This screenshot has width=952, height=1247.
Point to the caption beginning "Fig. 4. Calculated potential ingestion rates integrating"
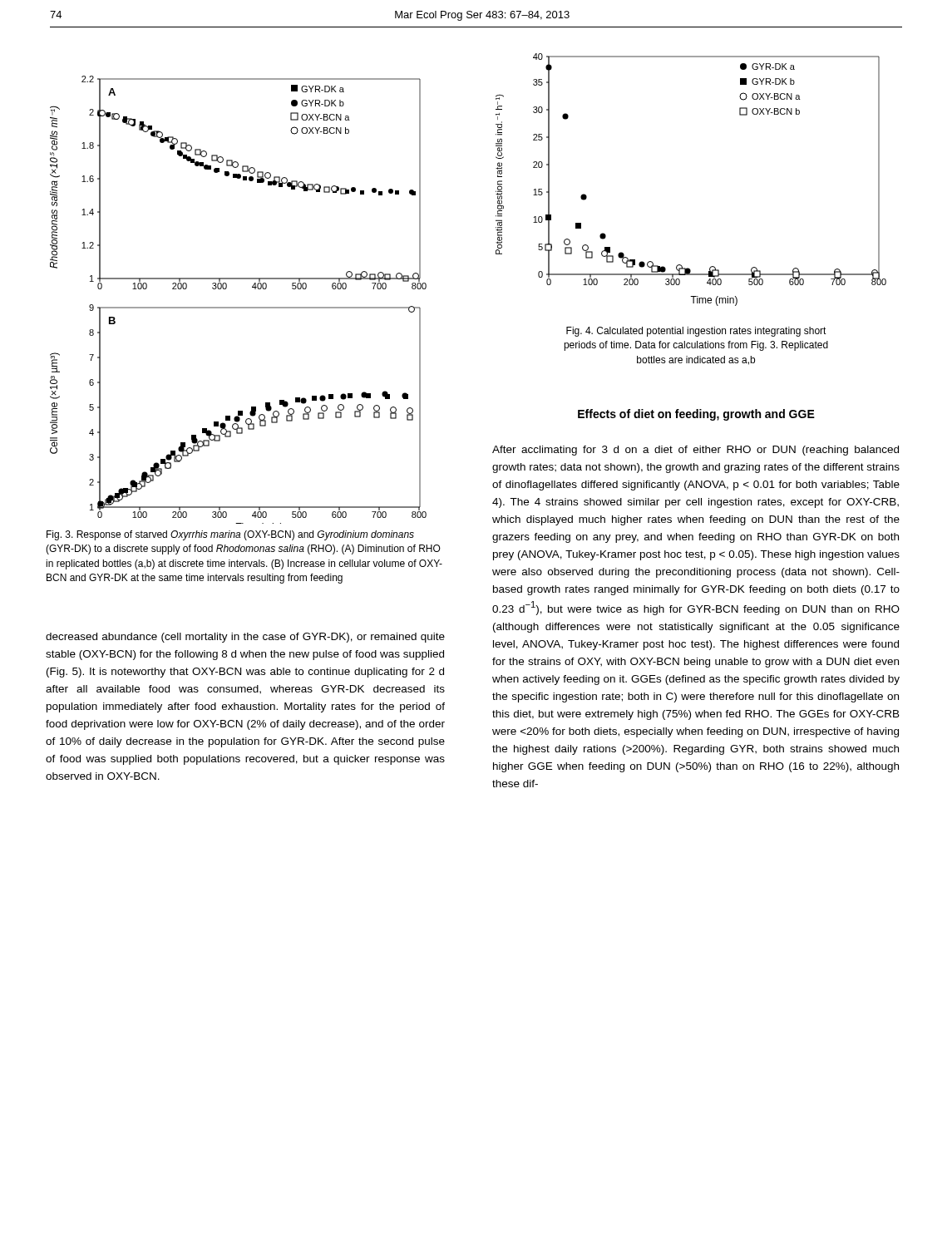coord(696,345)
